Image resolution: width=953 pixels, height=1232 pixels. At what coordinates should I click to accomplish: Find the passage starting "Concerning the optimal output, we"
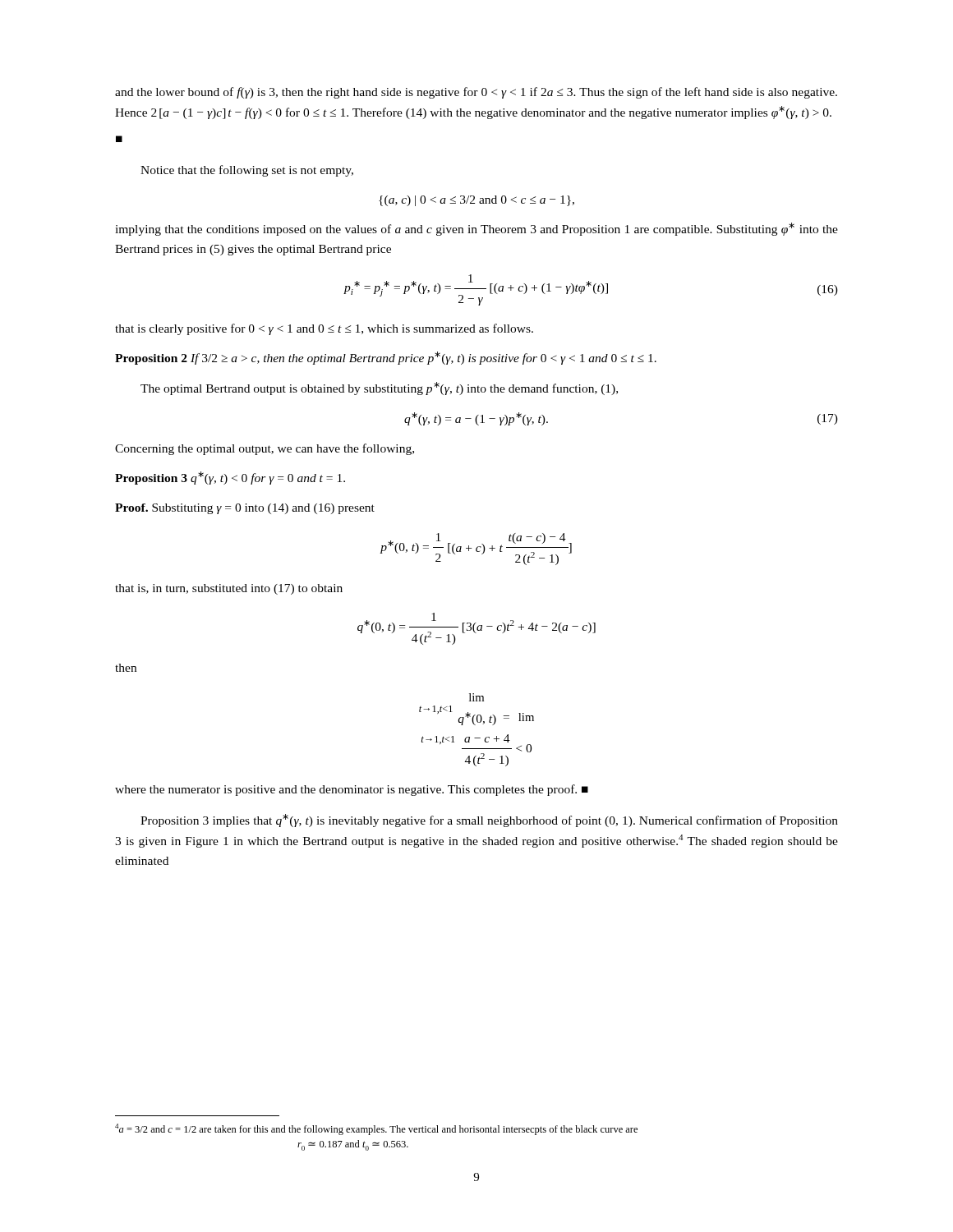pos(265,449)
